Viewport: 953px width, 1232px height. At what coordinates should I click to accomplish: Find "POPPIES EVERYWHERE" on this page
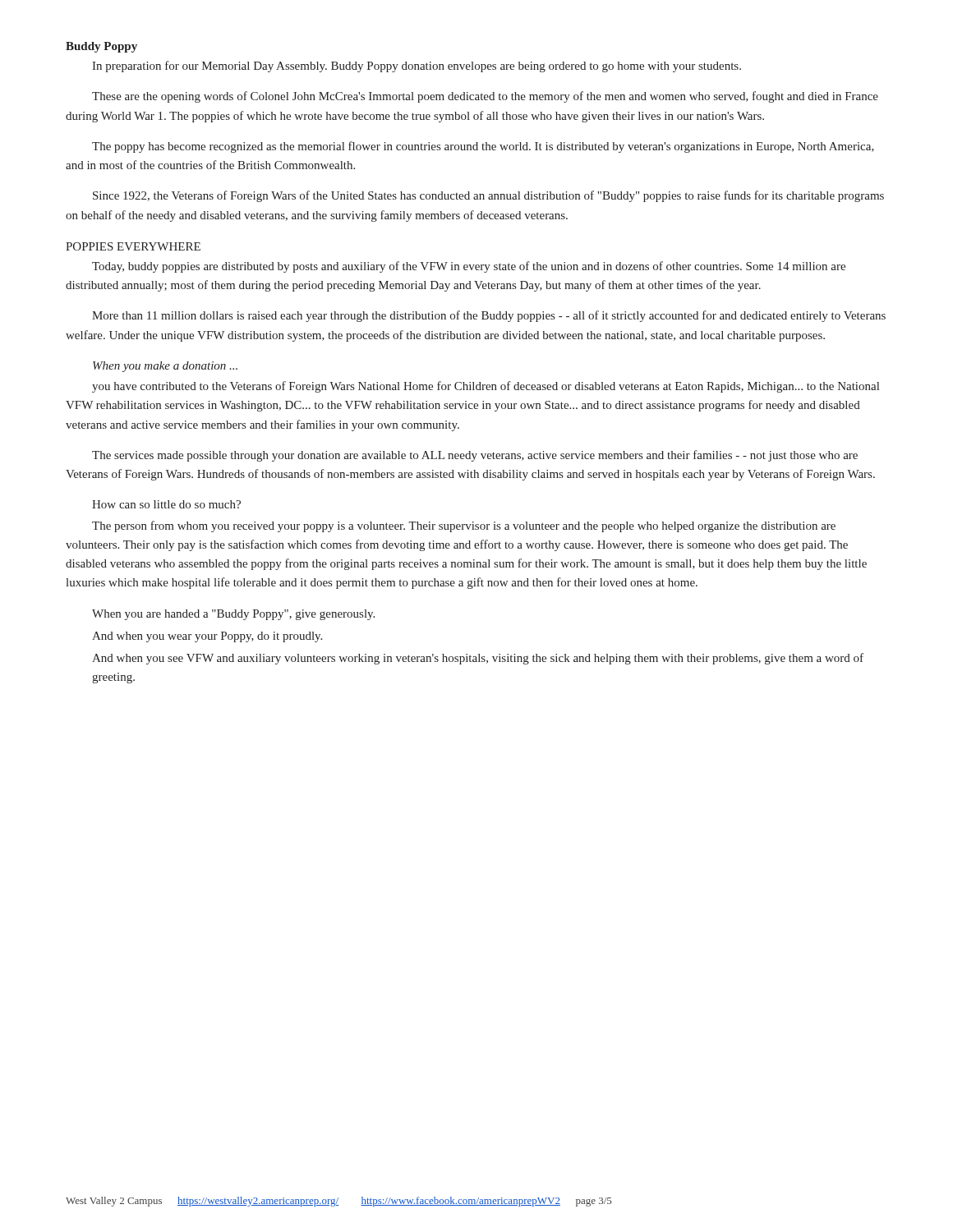133,246
